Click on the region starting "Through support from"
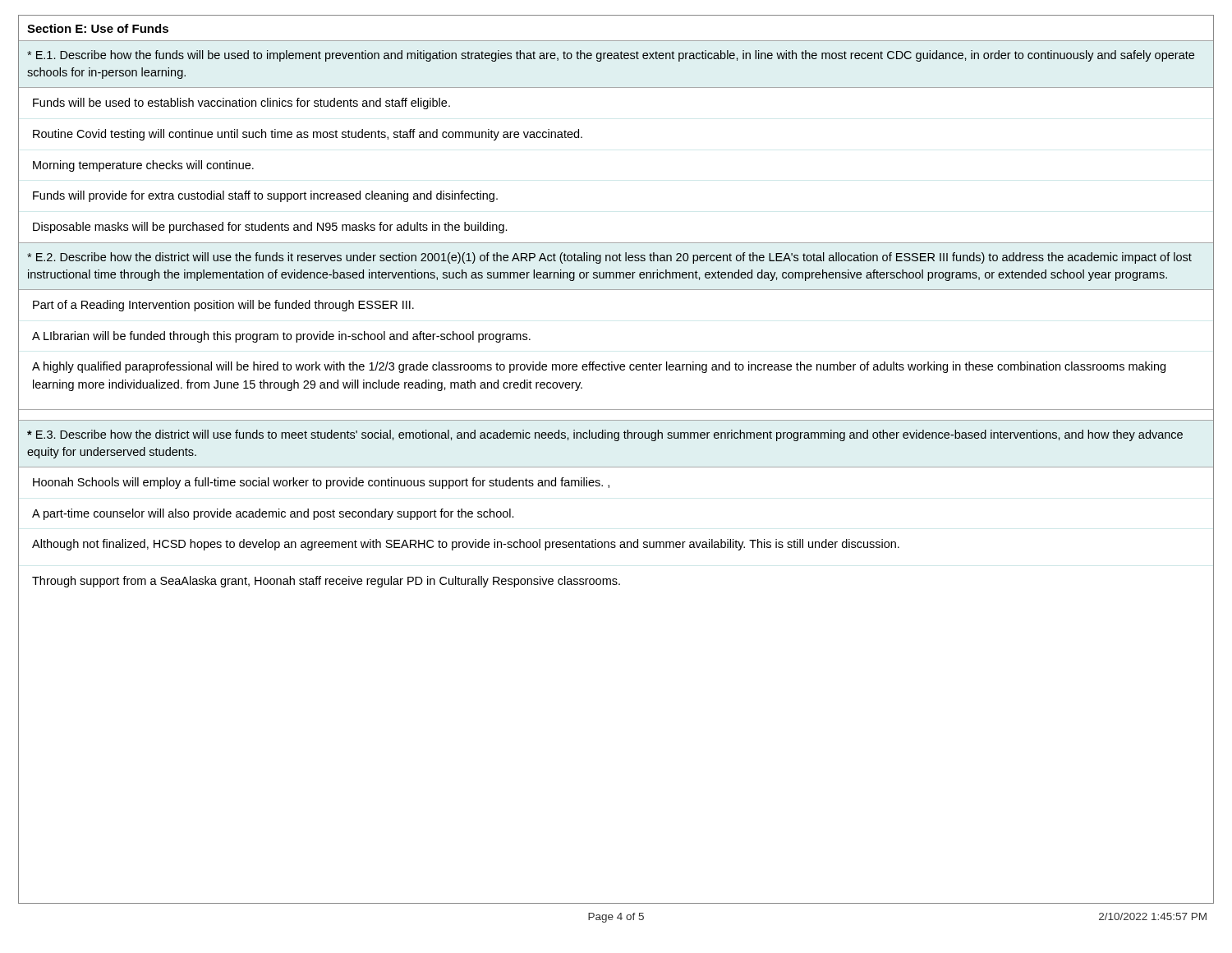1232x953 pixels. 326,581
